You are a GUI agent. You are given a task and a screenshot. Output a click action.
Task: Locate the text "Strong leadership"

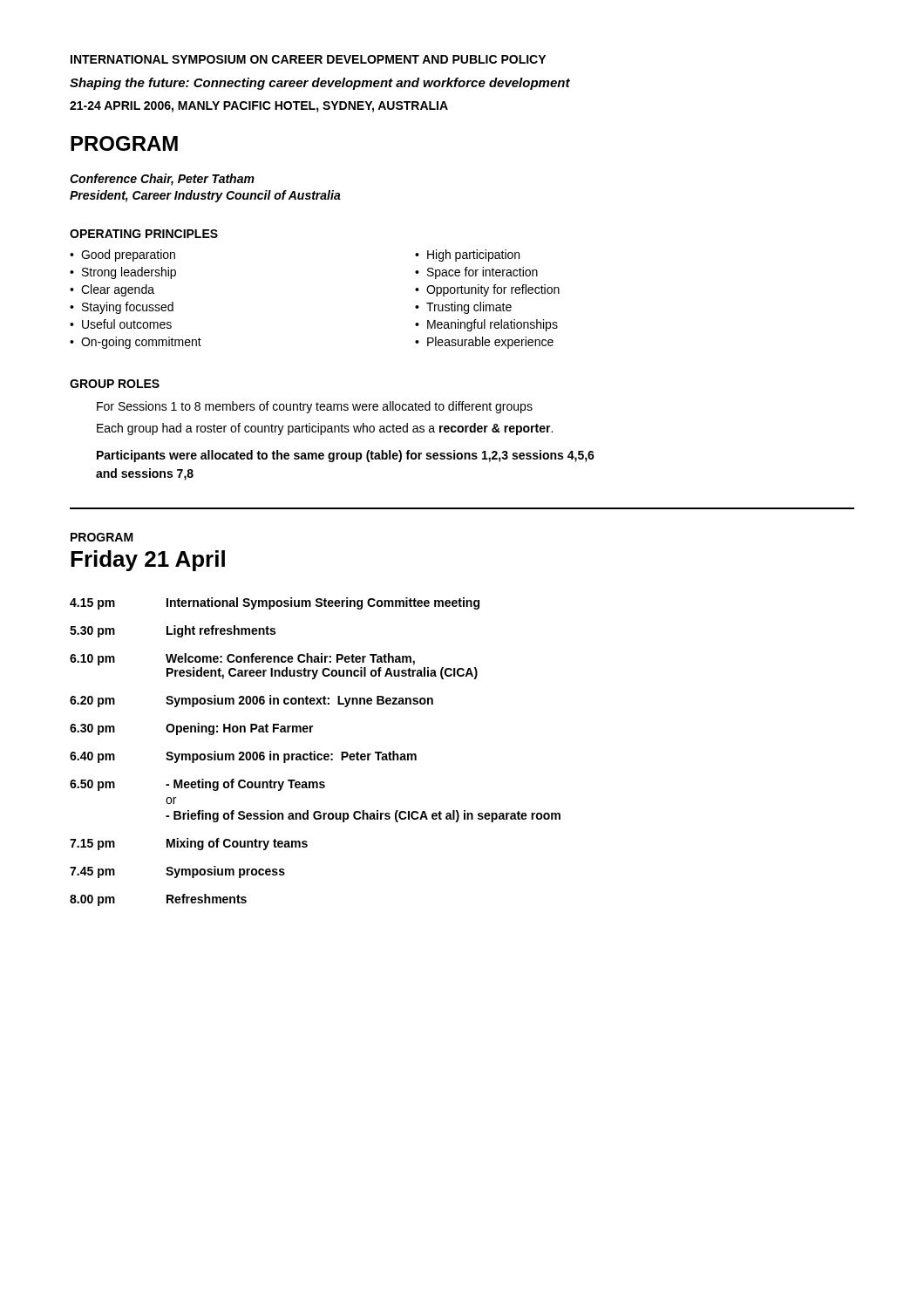122,272
